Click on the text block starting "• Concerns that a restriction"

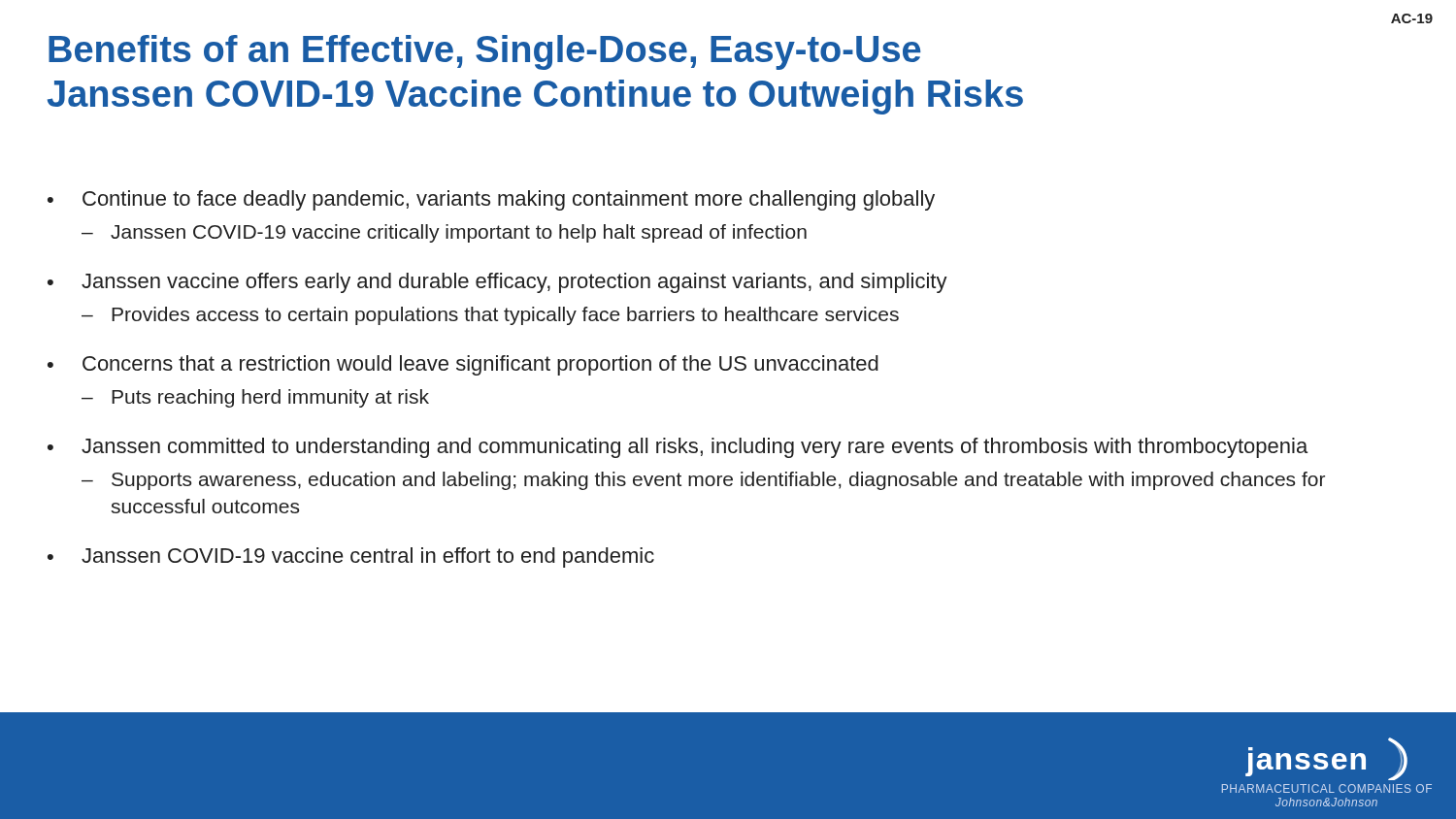pyautogui.click(x=728, y=380)
